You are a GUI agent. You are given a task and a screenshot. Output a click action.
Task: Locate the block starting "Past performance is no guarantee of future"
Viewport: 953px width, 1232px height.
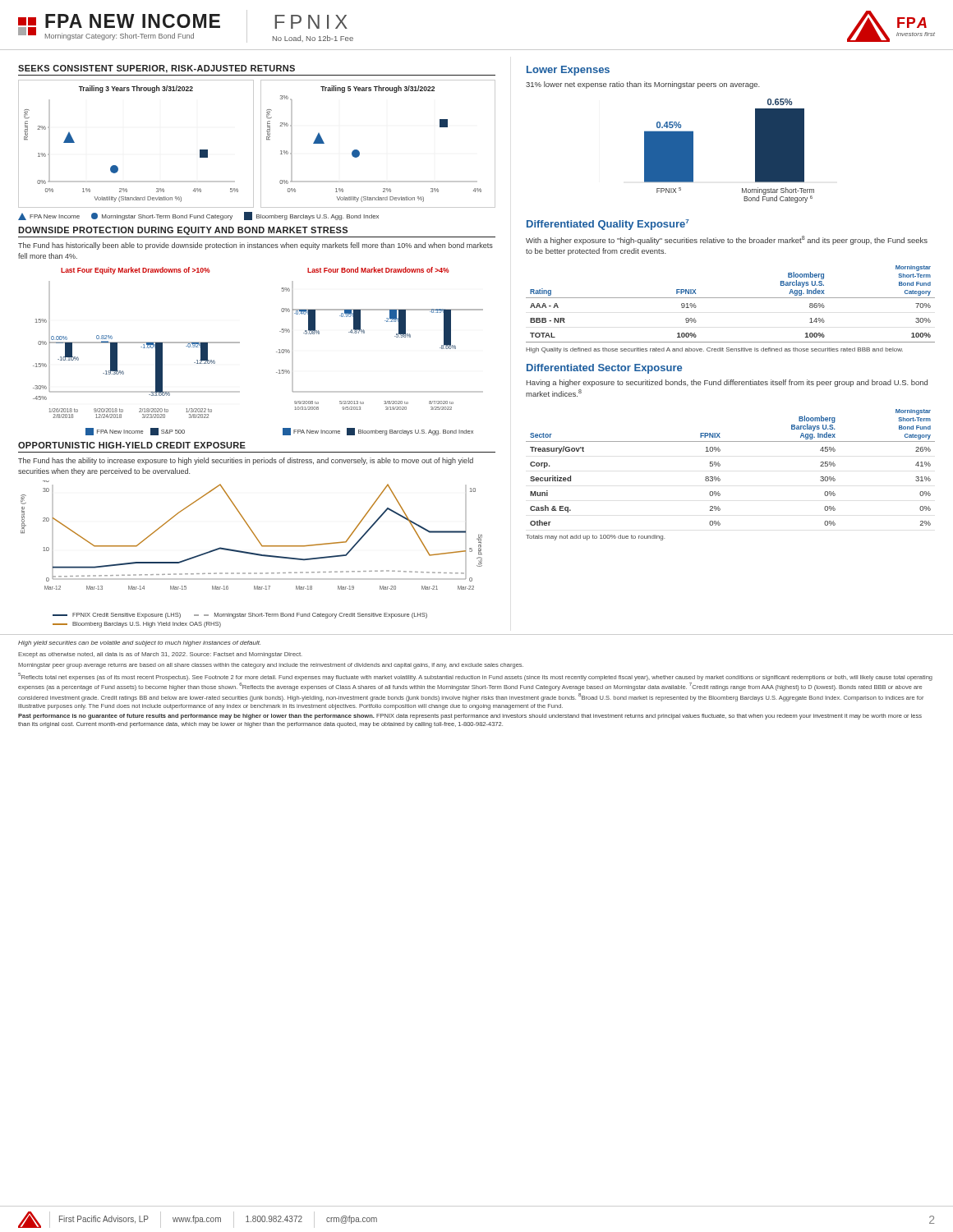470,720
